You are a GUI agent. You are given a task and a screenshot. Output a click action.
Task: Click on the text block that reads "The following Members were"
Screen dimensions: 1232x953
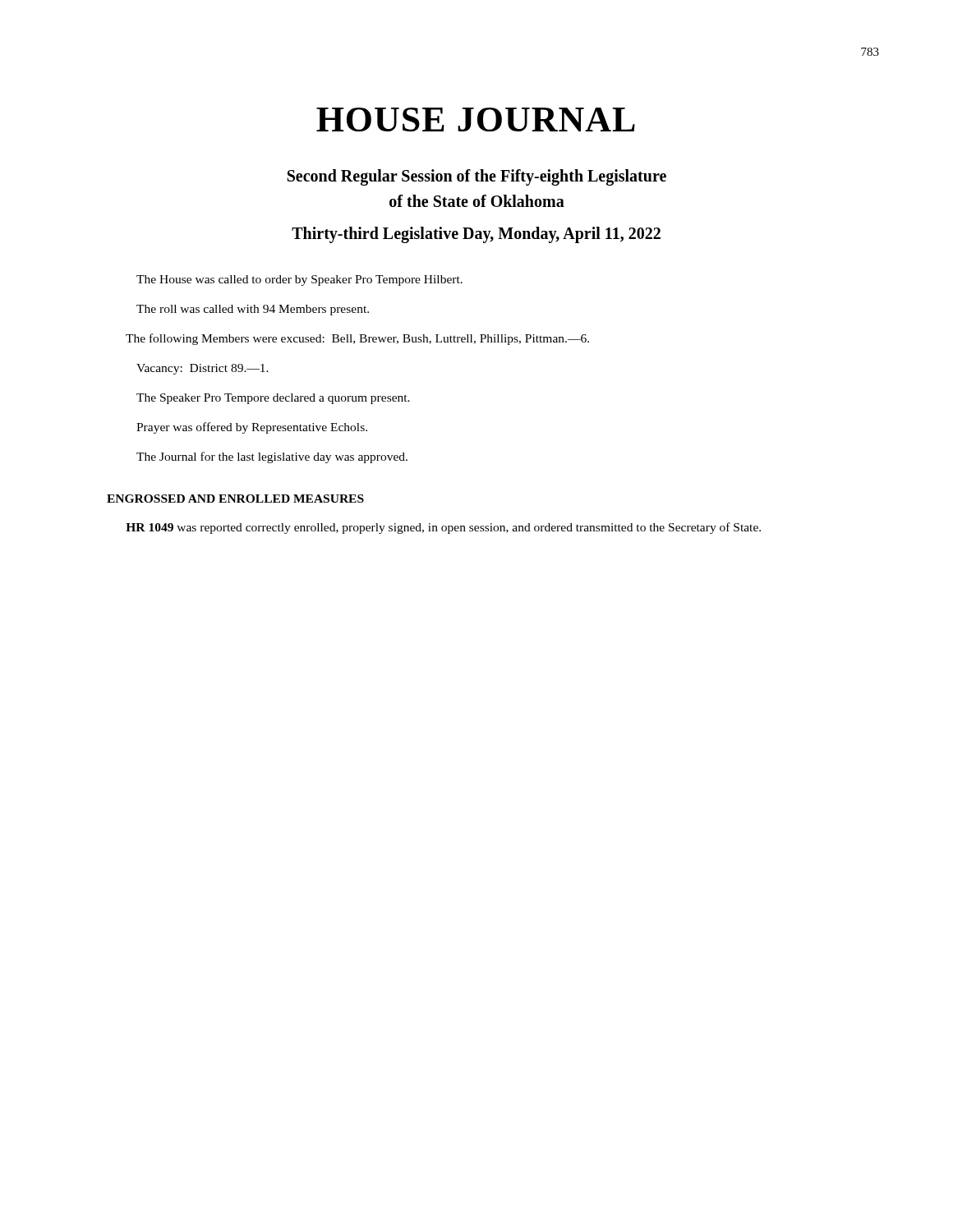(x=348, y=338)
